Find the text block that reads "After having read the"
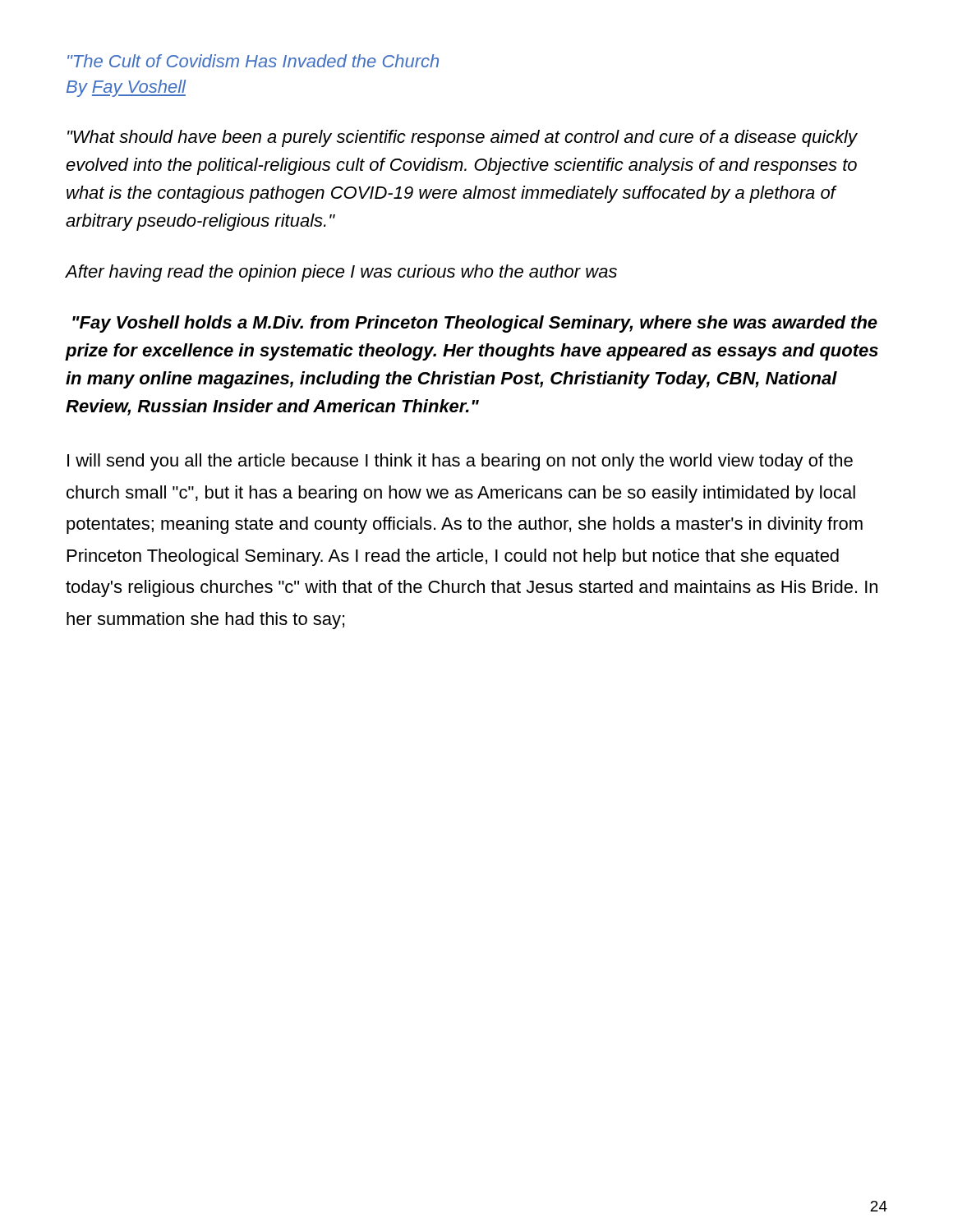The width and height of the screenshot is (953, 1232). 476,272
